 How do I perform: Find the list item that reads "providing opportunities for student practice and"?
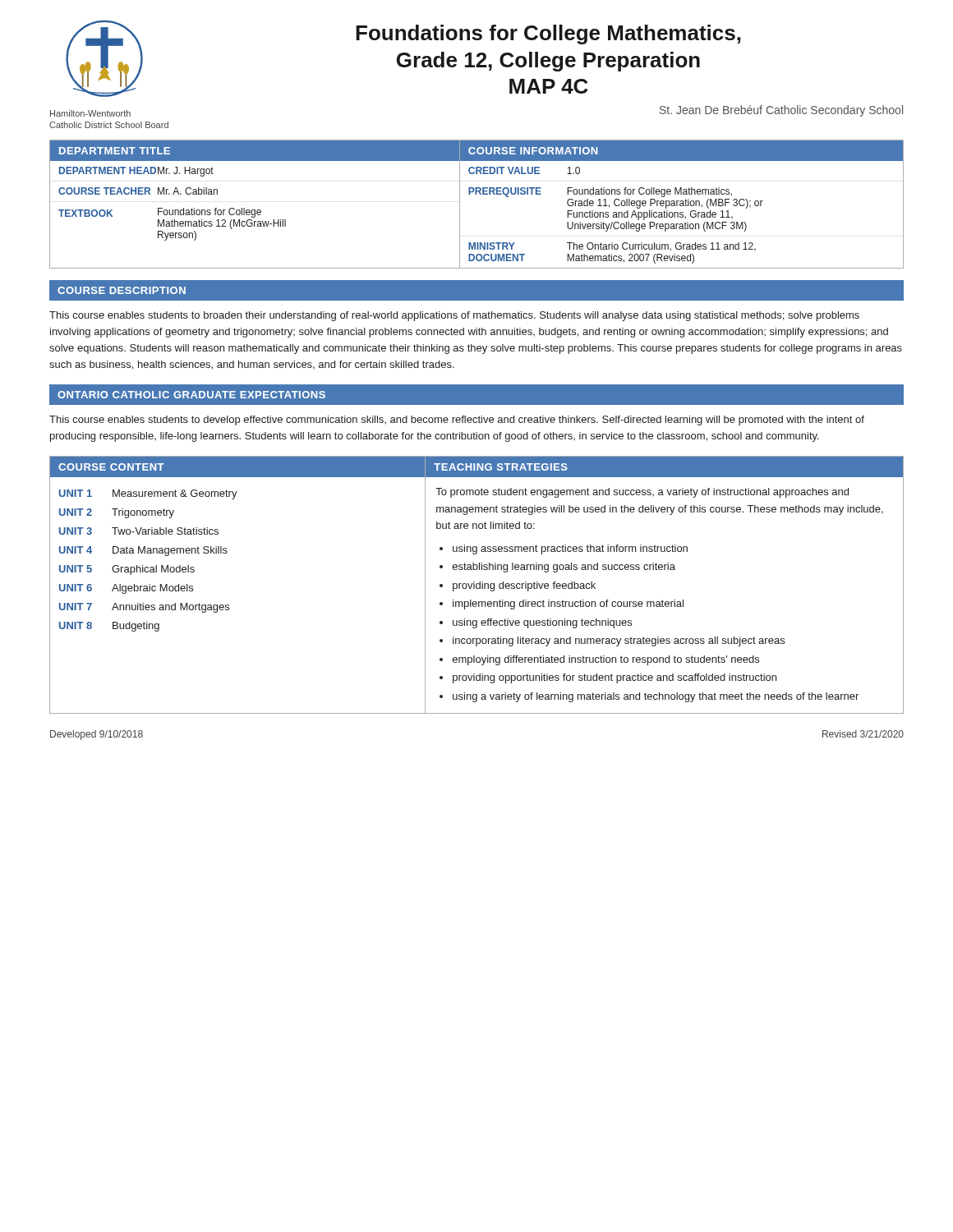click(615, 677)
